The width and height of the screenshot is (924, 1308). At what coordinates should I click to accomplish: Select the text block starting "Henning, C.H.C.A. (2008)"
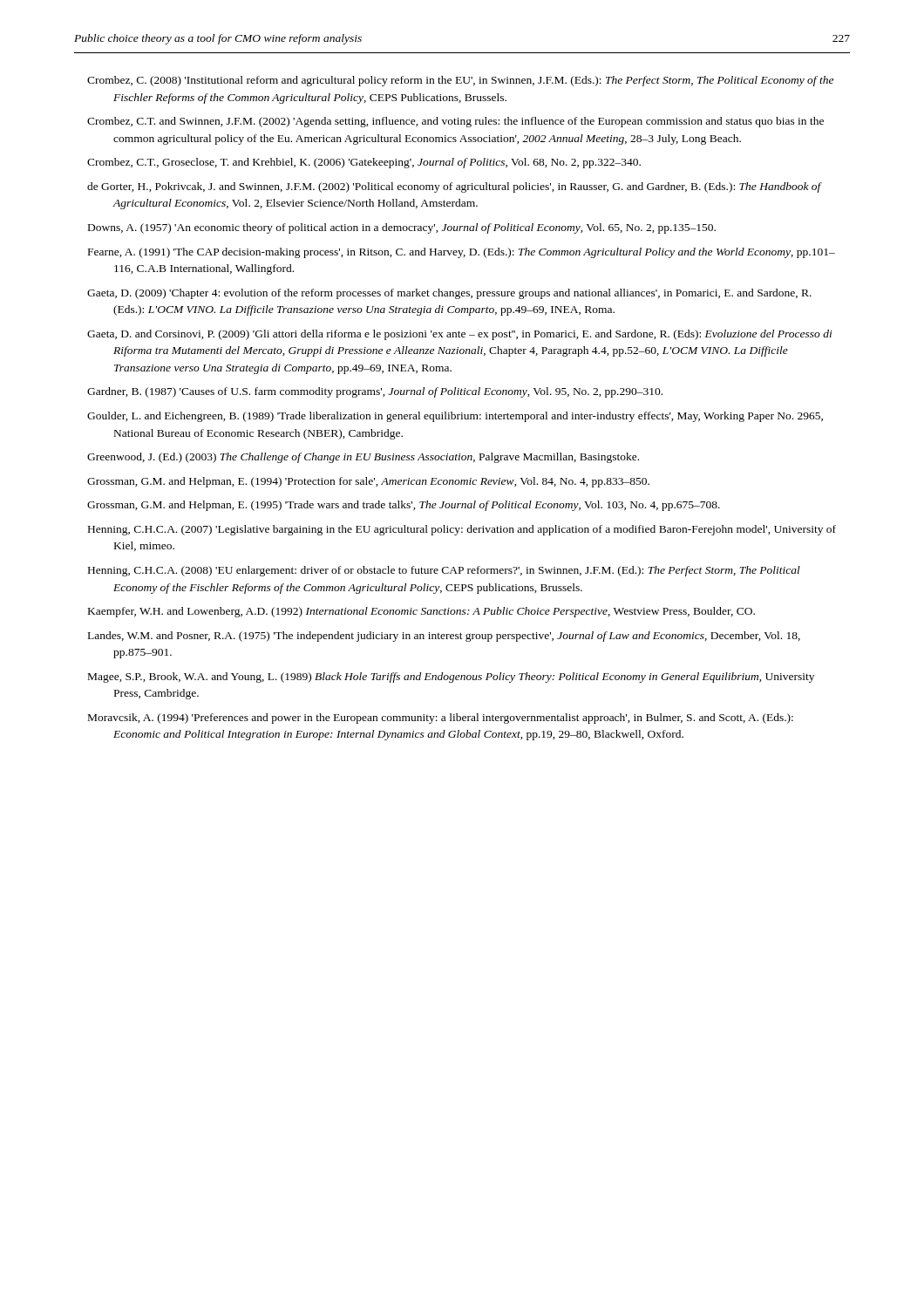pyautogui.click(x=444, y=578)
